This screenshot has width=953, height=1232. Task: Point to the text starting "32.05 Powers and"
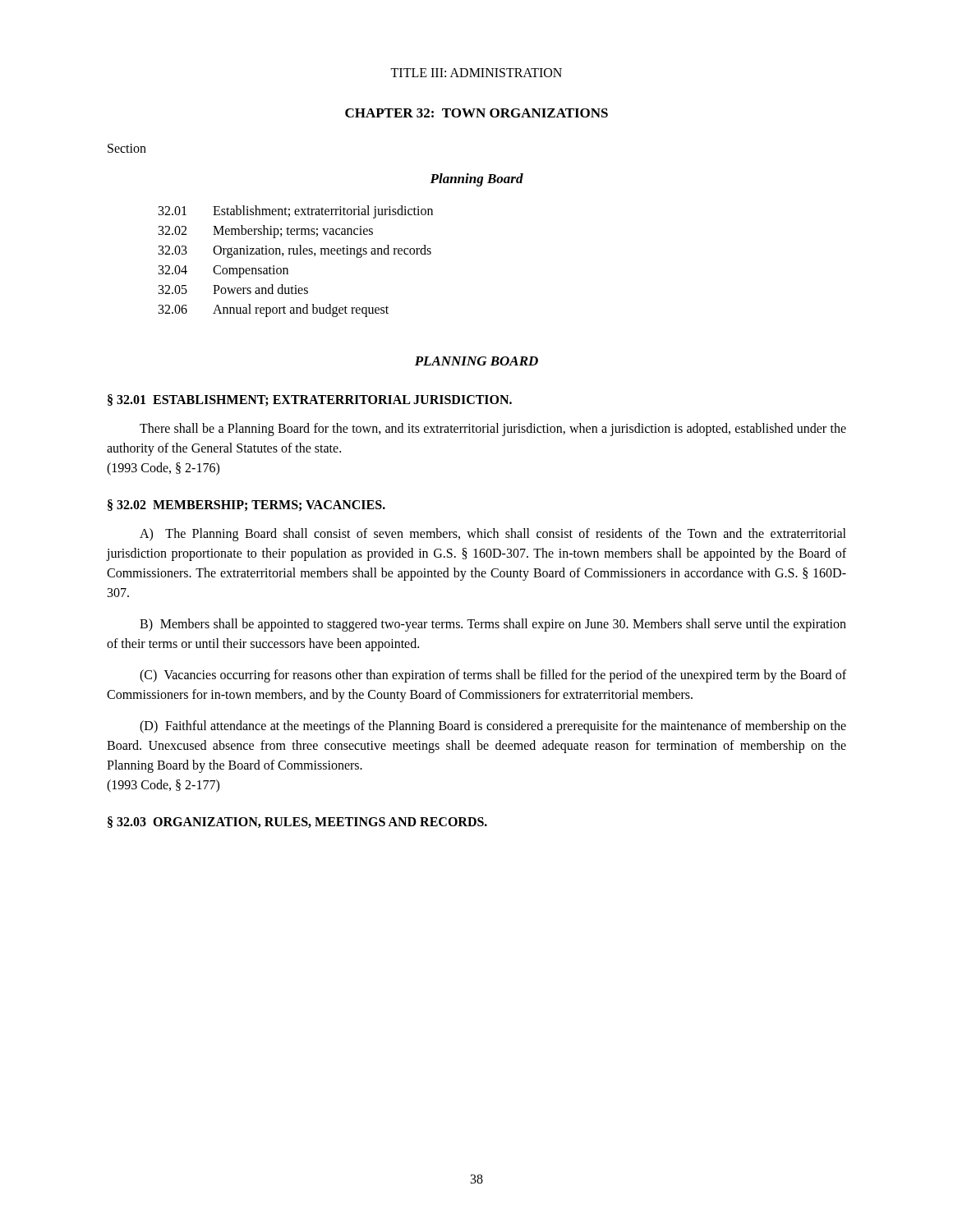click(x=295, y=290)
